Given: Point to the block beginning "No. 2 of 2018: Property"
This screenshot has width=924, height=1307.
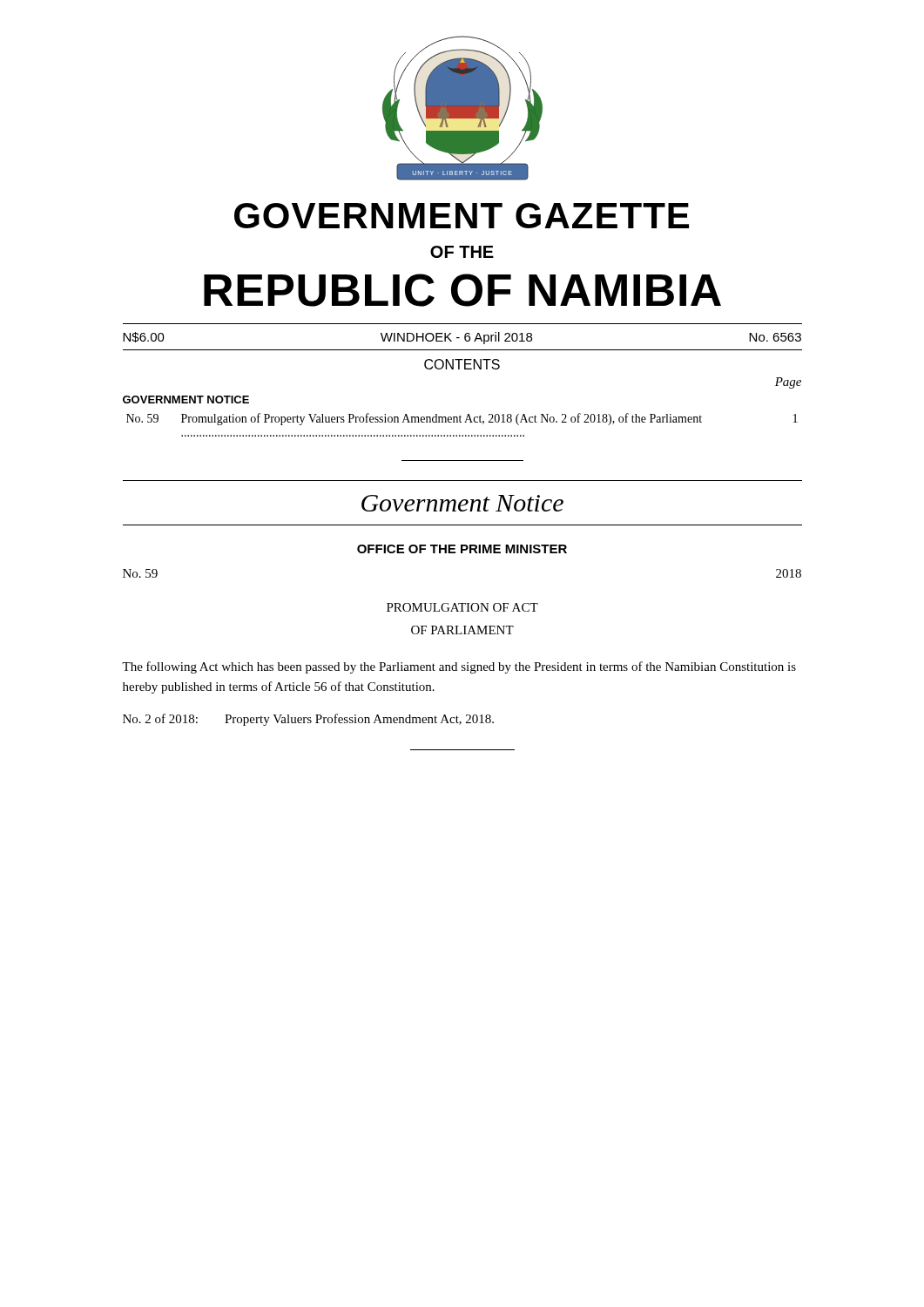Looking at the screenshot, I should pyautogui.click(x=309, y=719).
